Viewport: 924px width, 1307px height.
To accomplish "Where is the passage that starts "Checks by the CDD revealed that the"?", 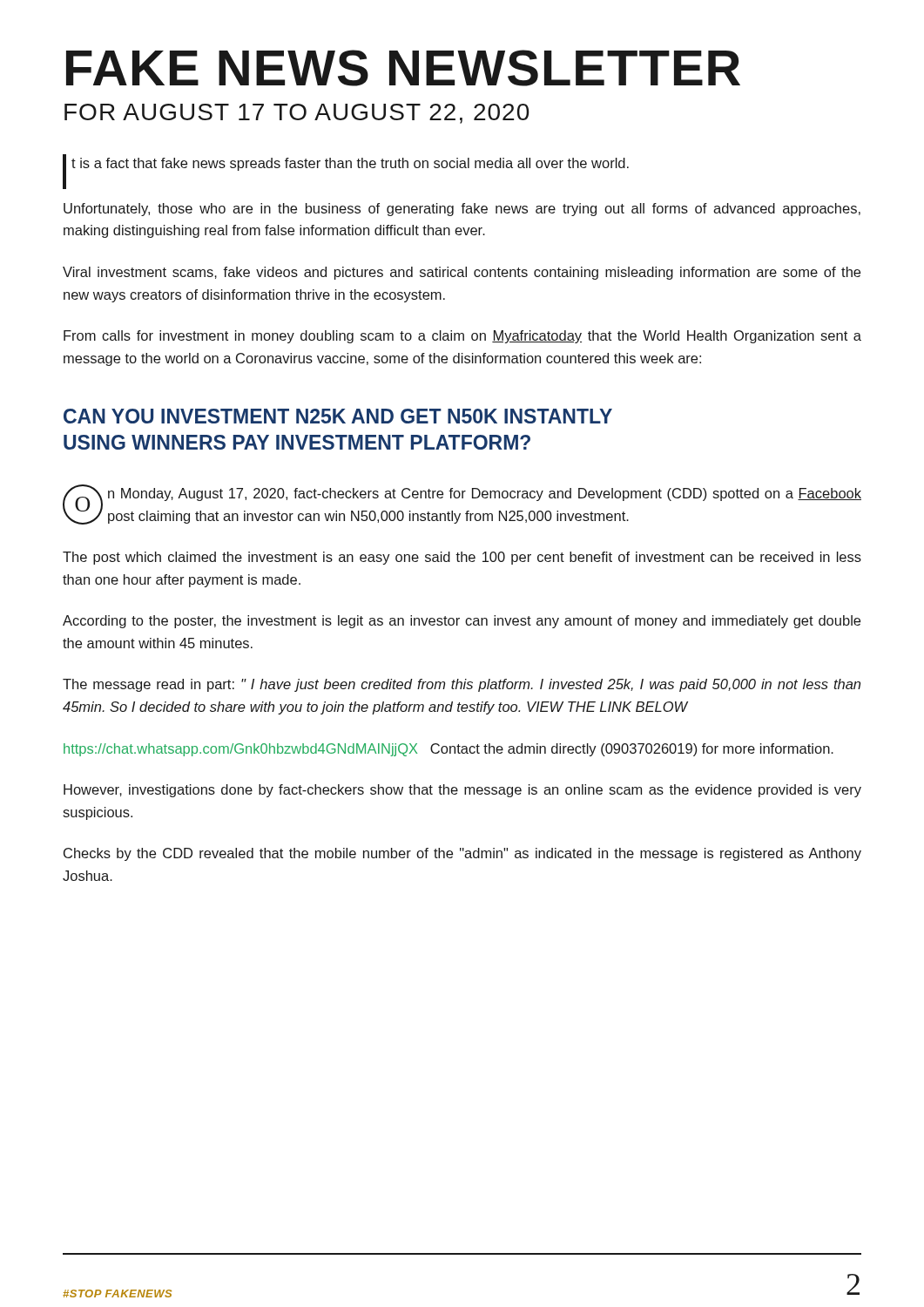I will (462, 864).
